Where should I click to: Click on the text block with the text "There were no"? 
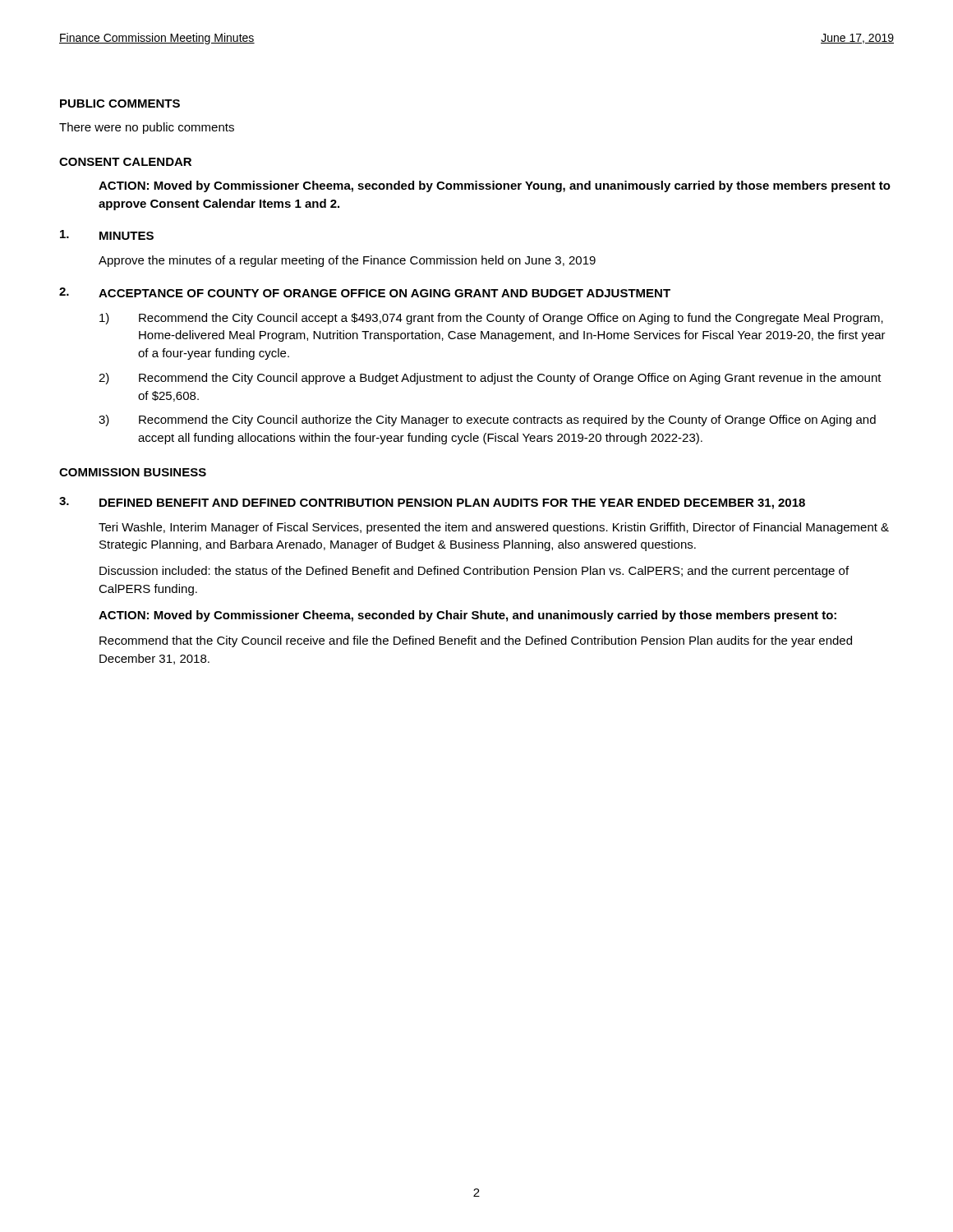tap(147, 127)
